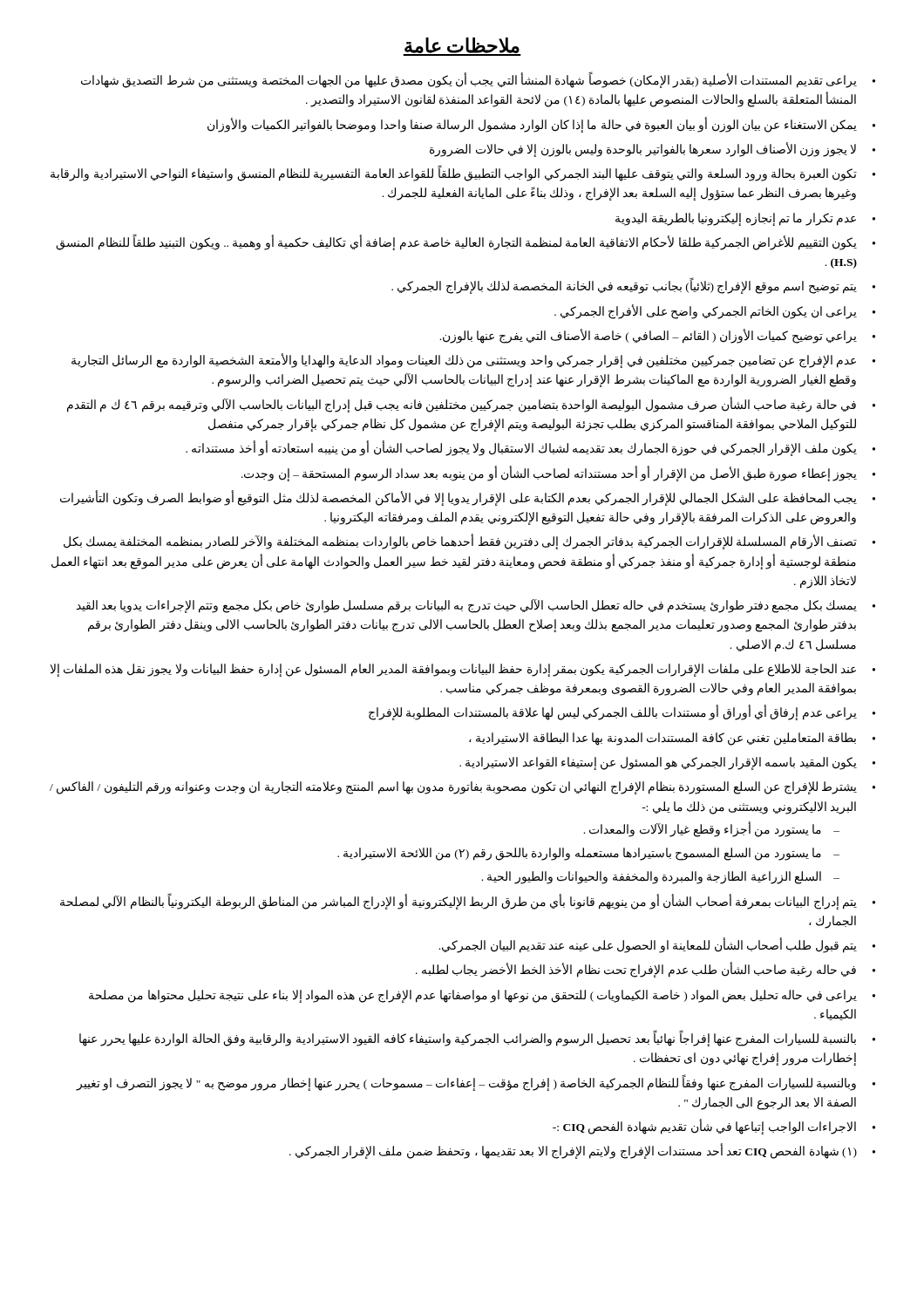
Task: Click on the text block starting "يتم قبول طلب أصحاب الشأن للمعاينة او الحصول"
Action: coord(648,946)
